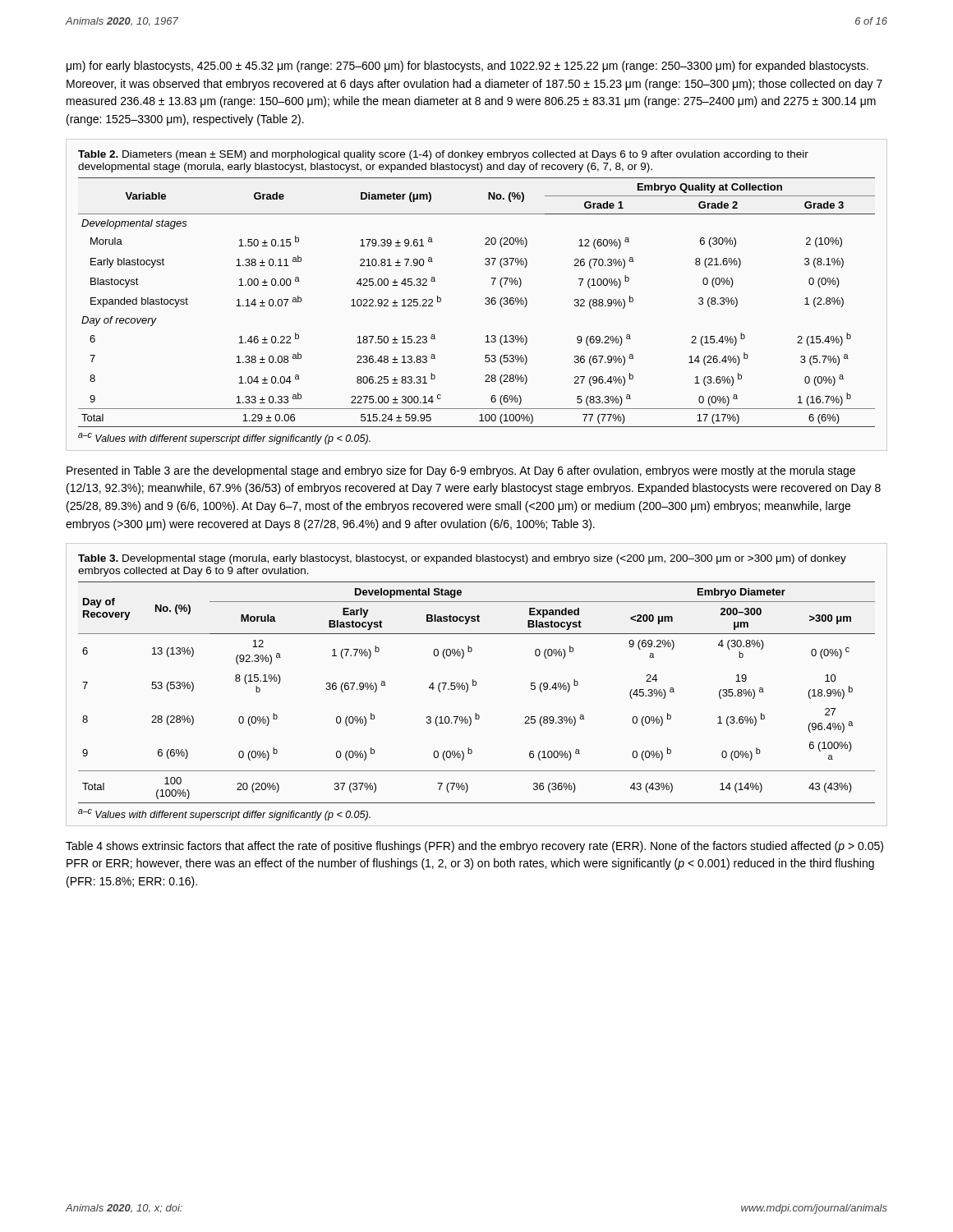Image resolution: width=953 pixels, height=1232 pixels.
Task: Select the table that reads "0 (0%) c"
Action: (x=476, y=701)
